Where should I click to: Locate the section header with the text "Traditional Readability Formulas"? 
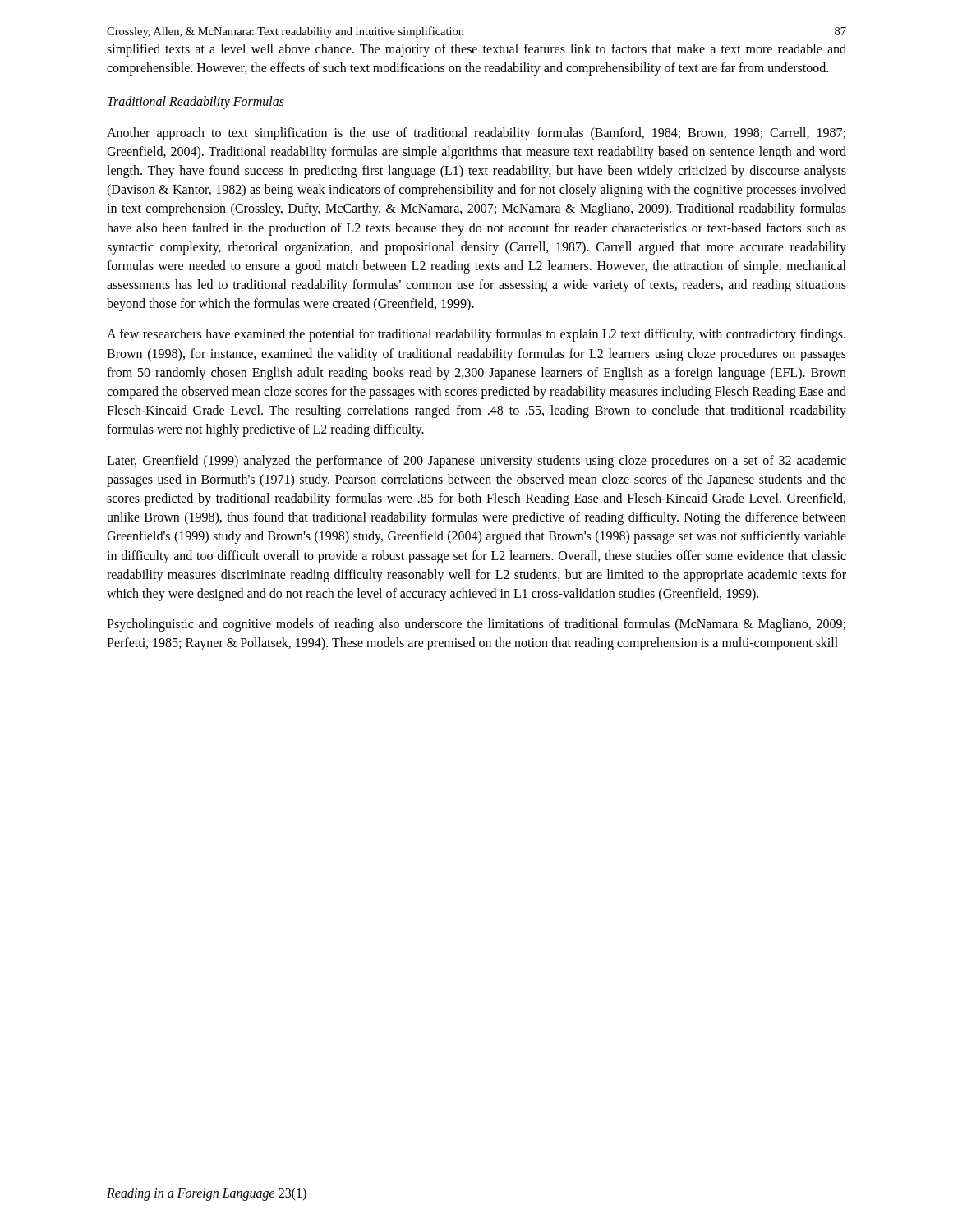point(196,102)
